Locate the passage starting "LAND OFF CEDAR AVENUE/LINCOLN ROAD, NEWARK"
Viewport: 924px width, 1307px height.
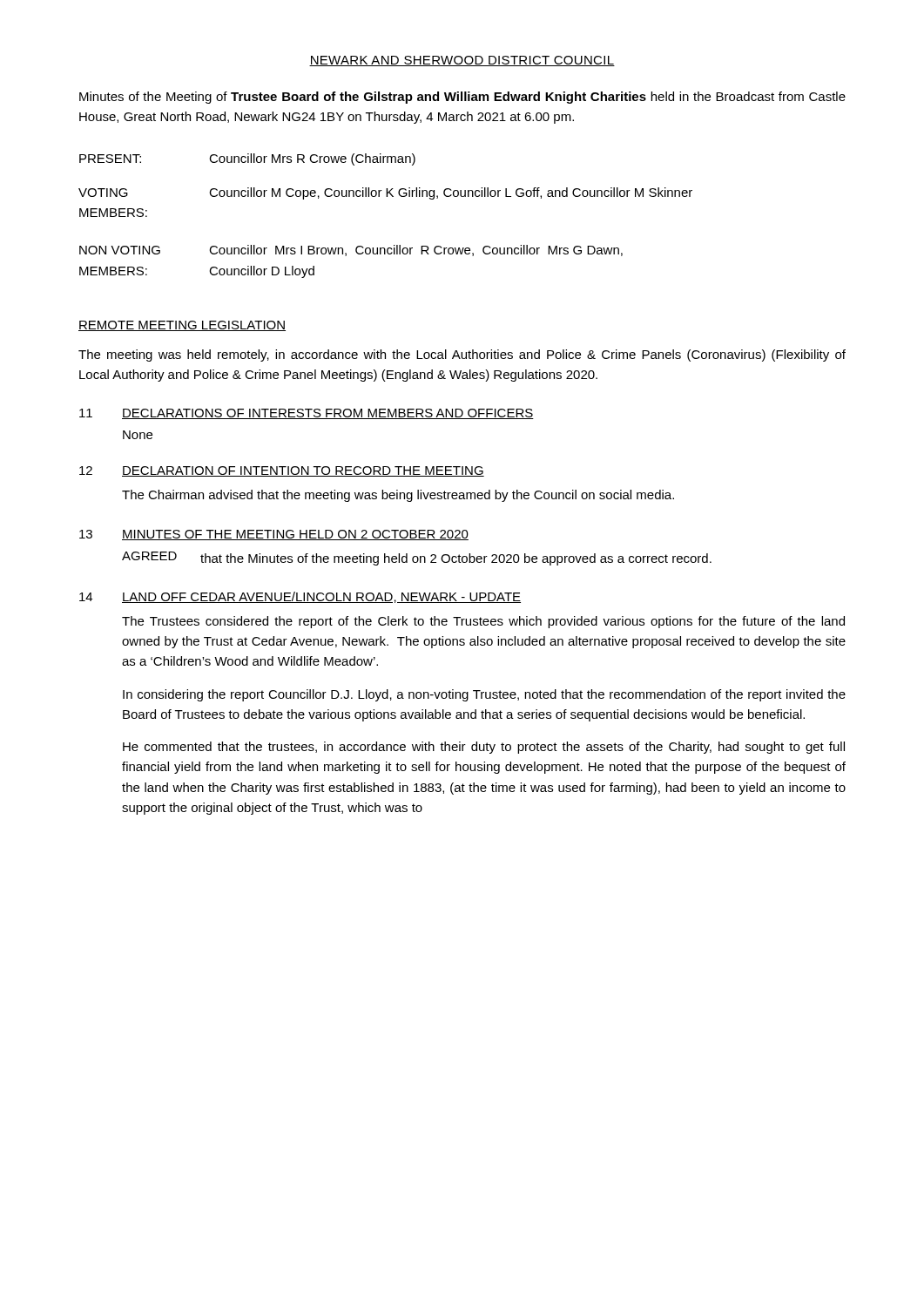point(321,596)
